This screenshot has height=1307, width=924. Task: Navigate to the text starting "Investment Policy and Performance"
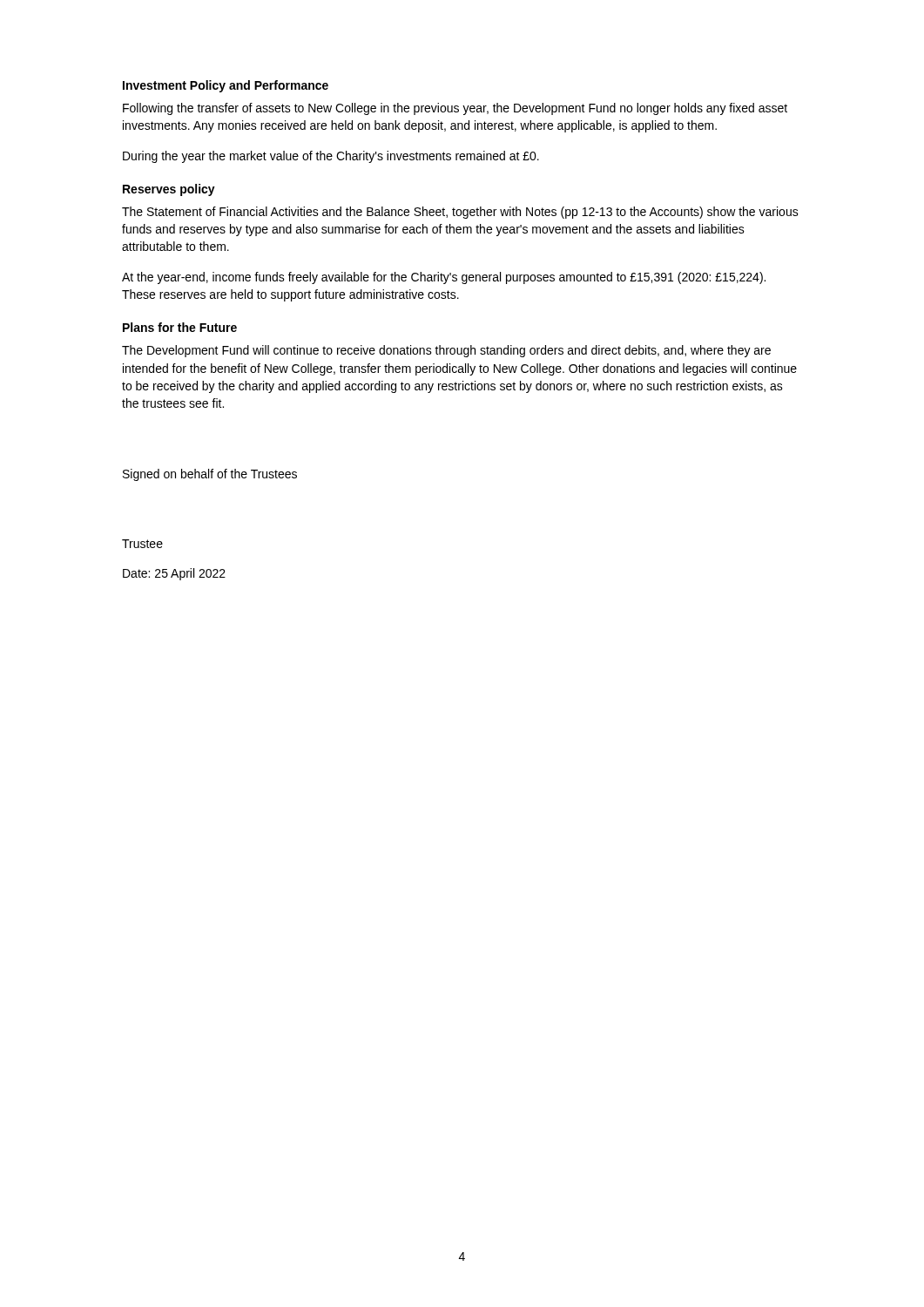pyautogui.click(x=225, y=85)
